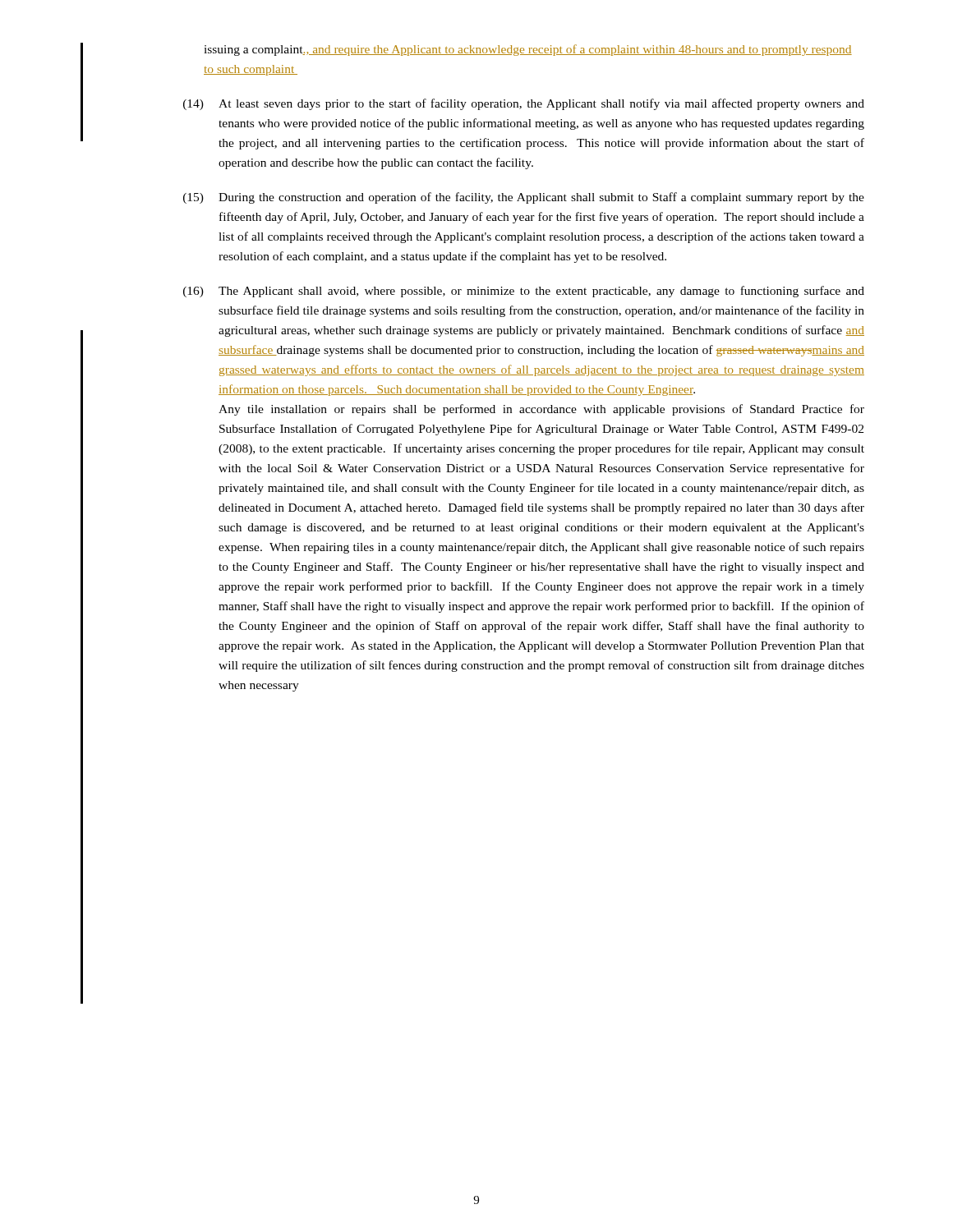Find the region starting "(16) The Applicant shall avoid, where possible,"
953x1232 pixels.
tap(476, 488)
